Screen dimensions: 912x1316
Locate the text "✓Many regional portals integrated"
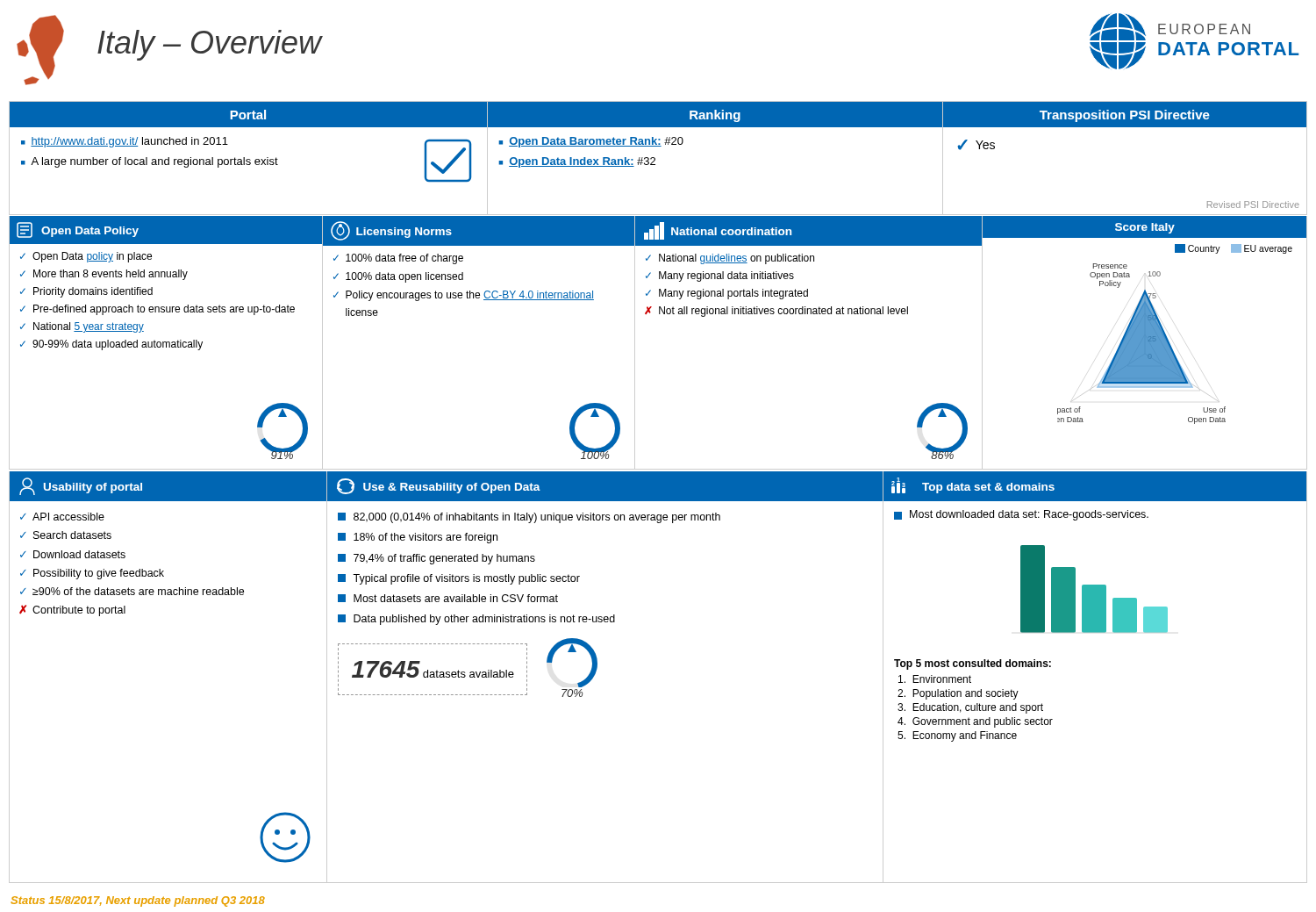[x=726, y=293]
